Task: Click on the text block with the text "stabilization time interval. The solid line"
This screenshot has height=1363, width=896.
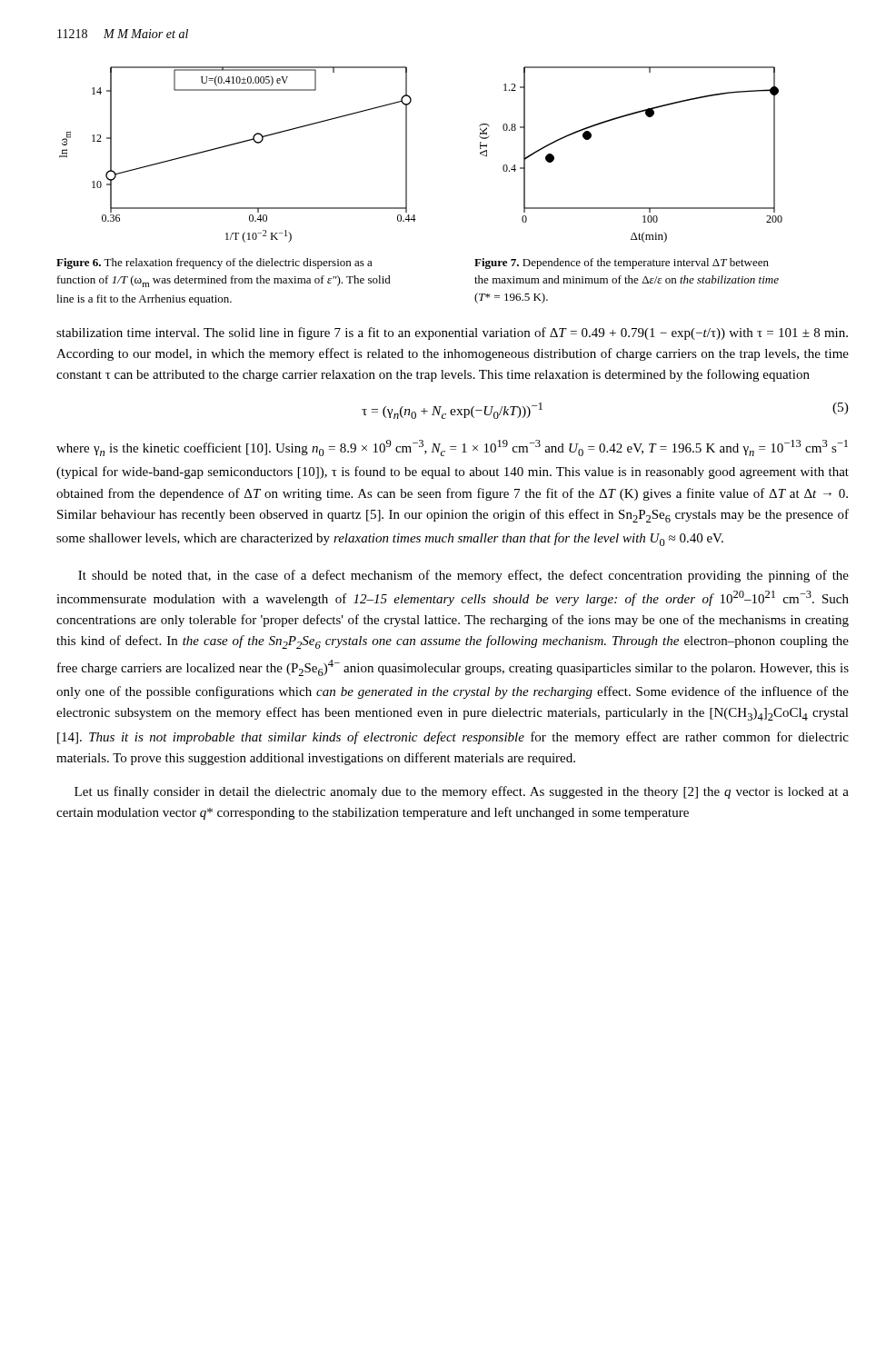Action: pyautogui.click(x=453, y=354)
